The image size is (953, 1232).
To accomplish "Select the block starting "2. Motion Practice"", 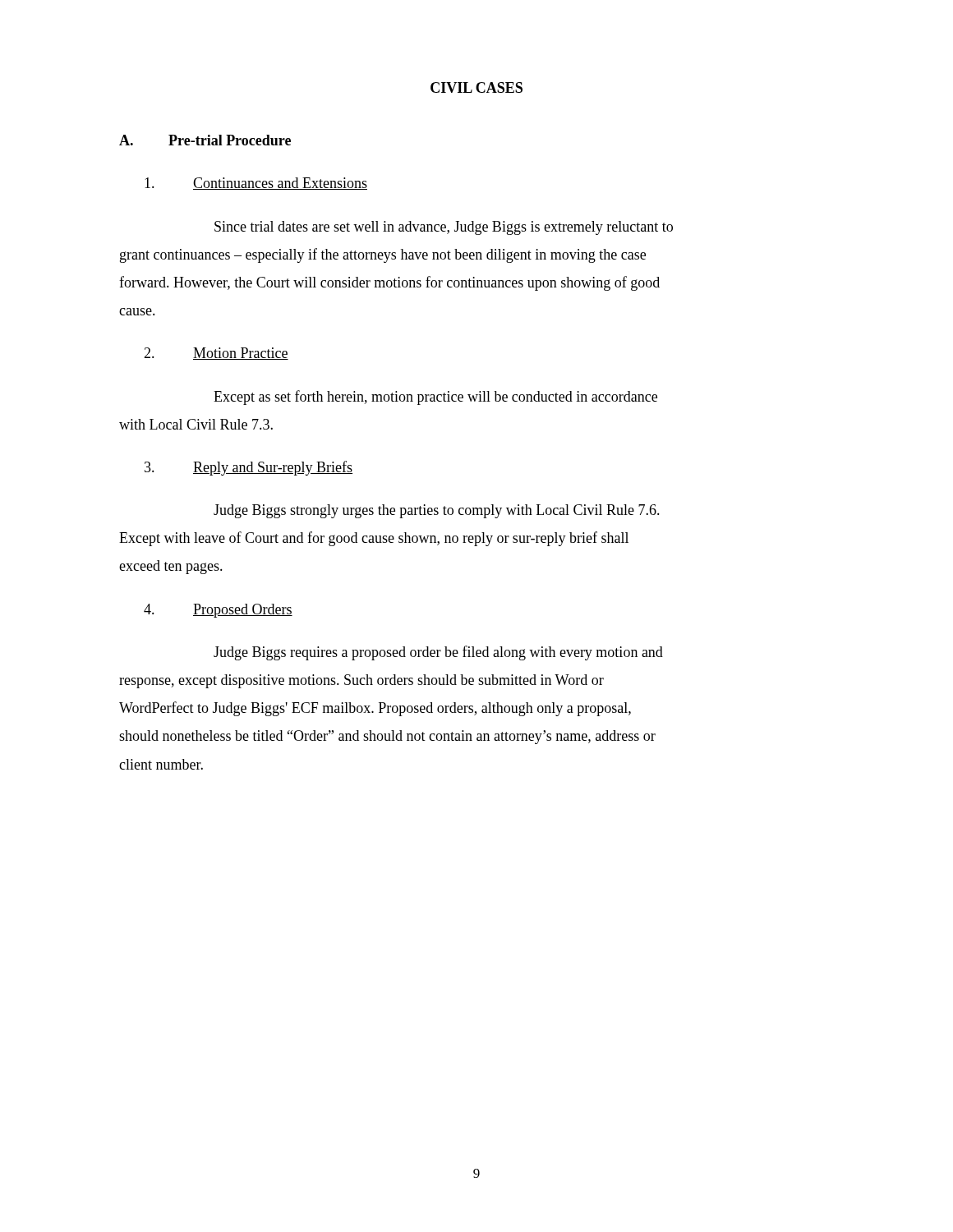I will pos(204,353).
